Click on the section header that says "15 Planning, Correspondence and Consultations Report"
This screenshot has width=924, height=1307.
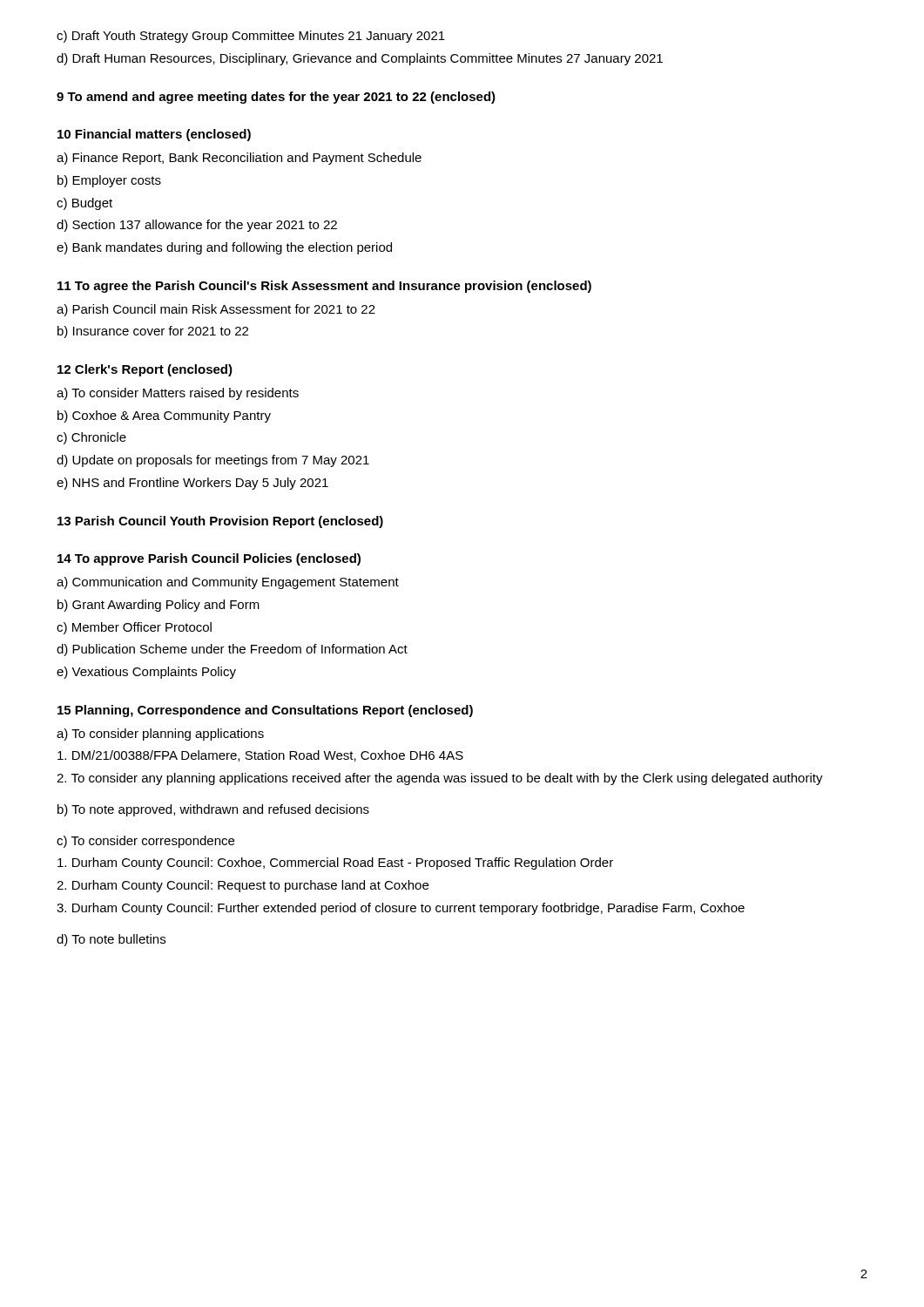click(265, 710)
